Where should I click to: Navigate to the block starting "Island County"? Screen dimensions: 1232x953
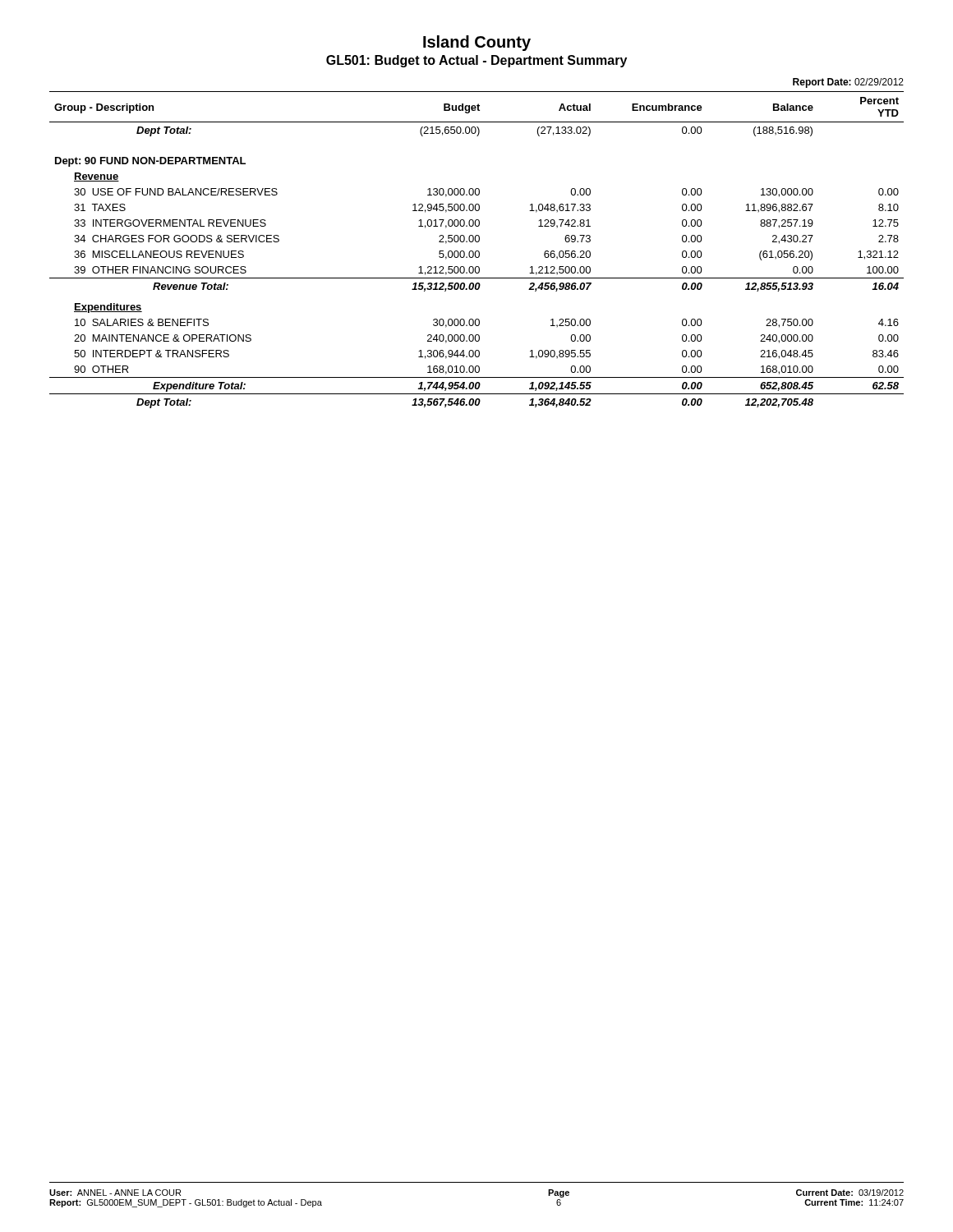point(476,42)
